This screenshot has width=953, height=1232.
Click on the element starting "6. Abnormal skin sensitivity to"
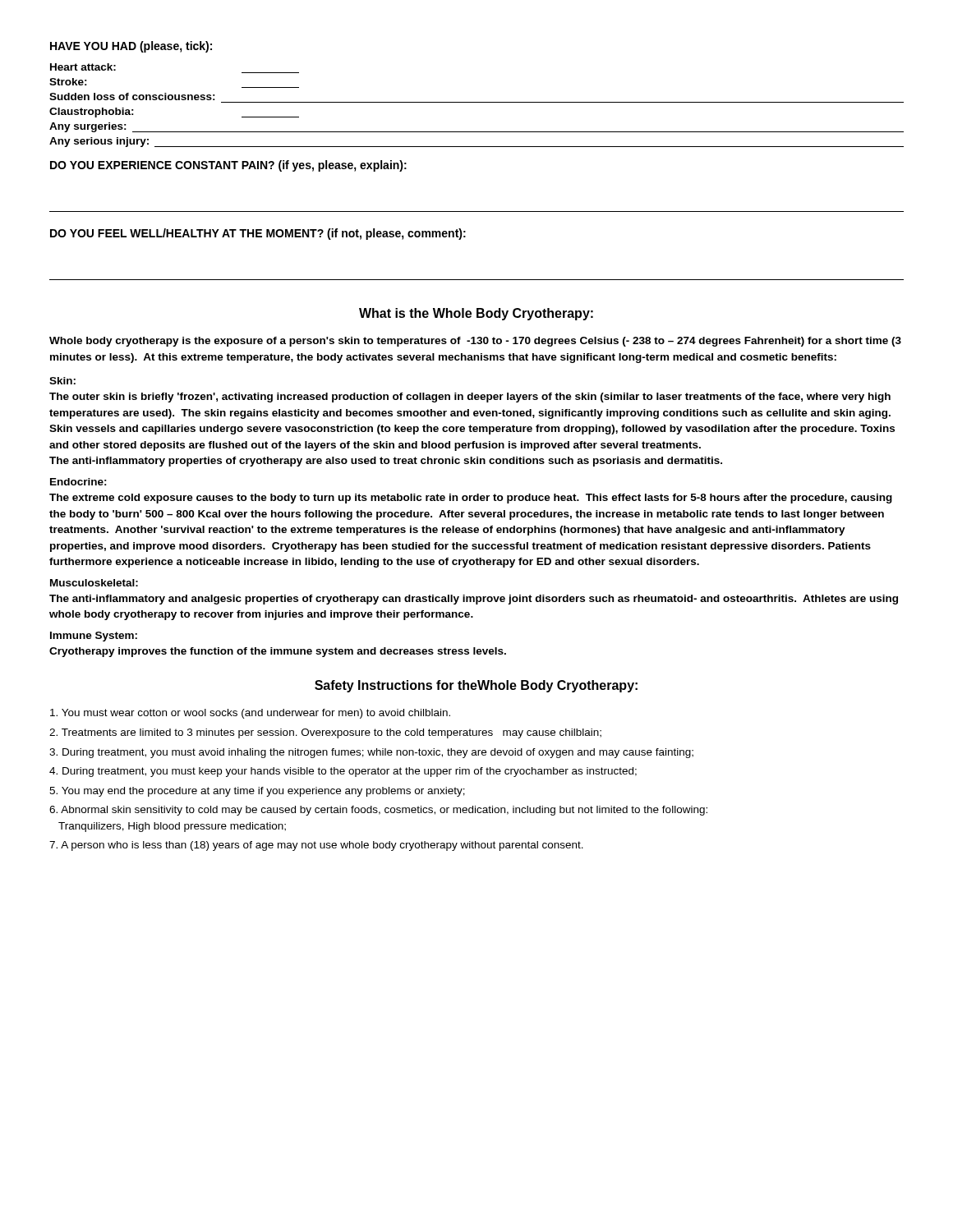coord(379,818)
